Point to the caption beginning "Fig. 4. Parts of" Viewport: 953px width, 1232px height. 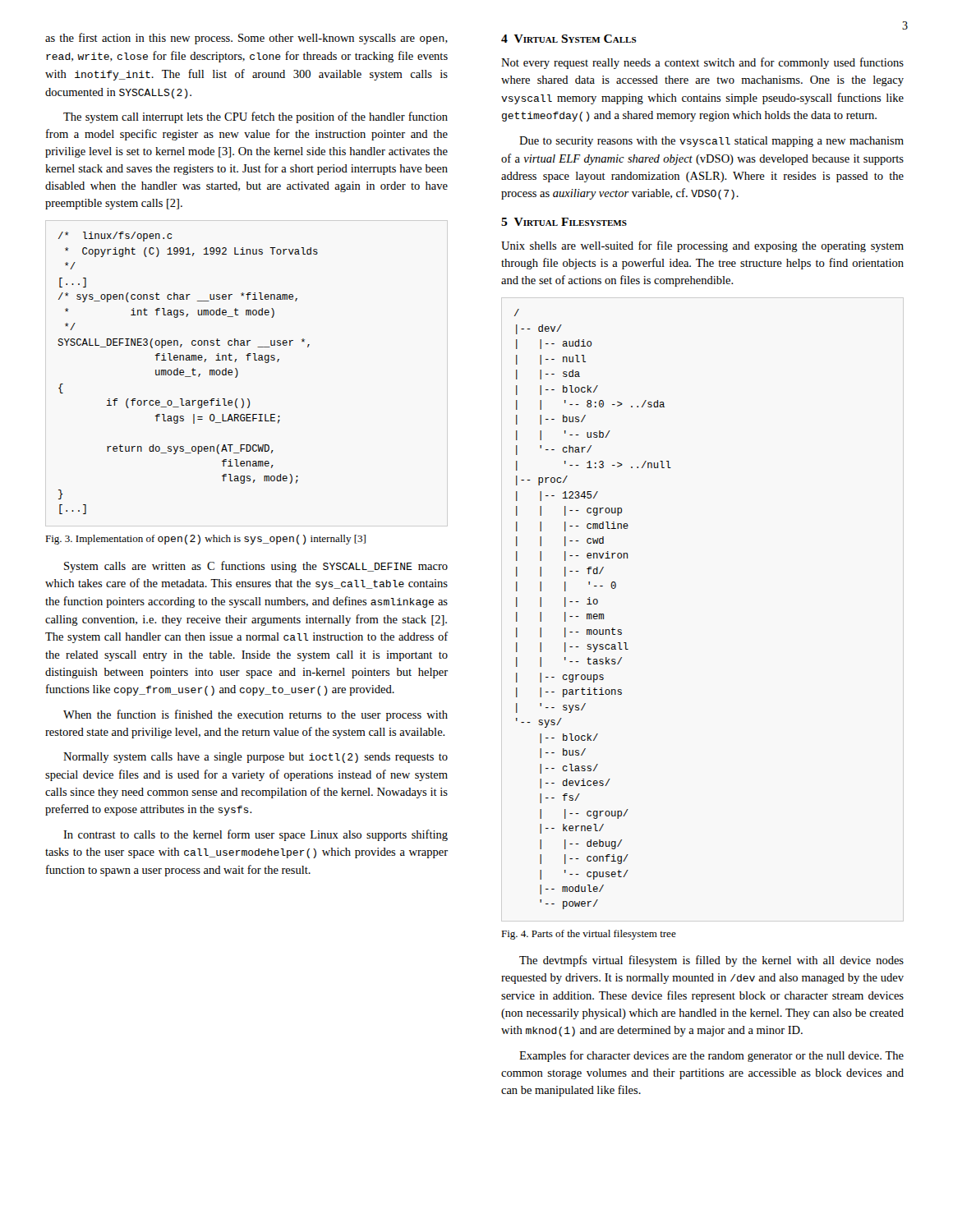click(x=589, y=935)
